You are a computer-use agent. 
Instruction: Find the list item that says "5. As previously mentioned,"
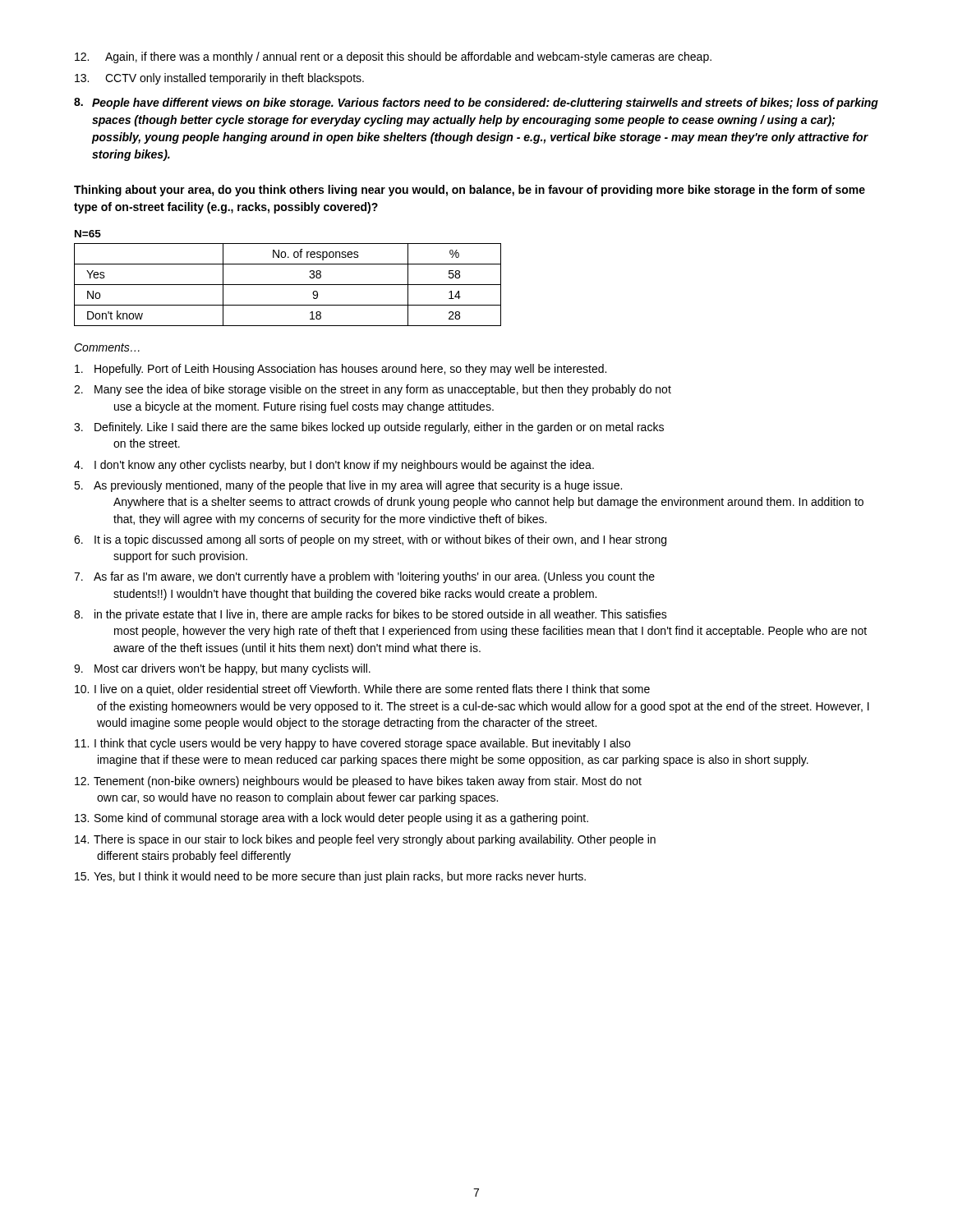pos(476,502)
